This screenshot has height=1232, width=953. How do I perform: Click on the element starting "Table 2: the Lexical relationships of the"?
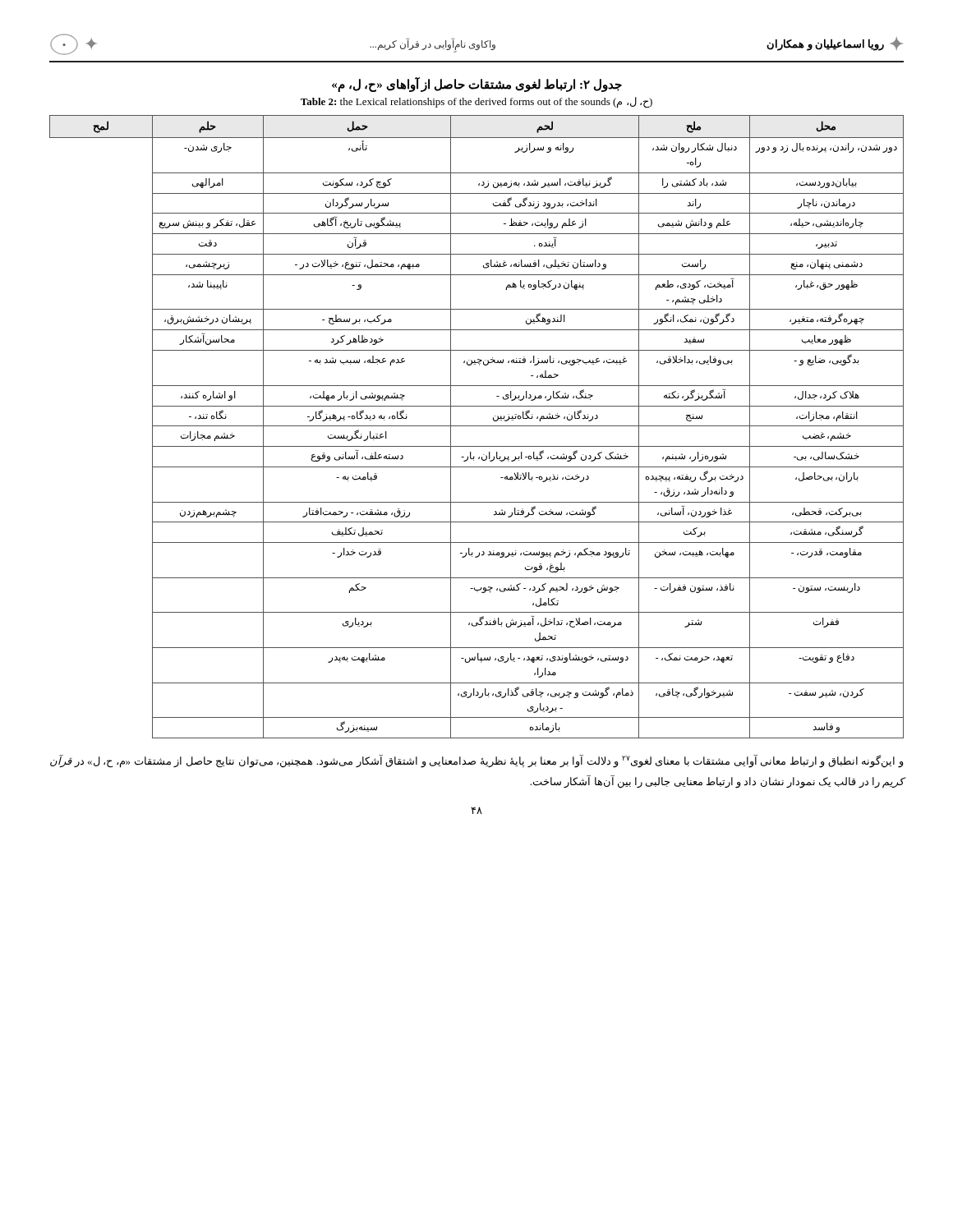coord(476,101)
